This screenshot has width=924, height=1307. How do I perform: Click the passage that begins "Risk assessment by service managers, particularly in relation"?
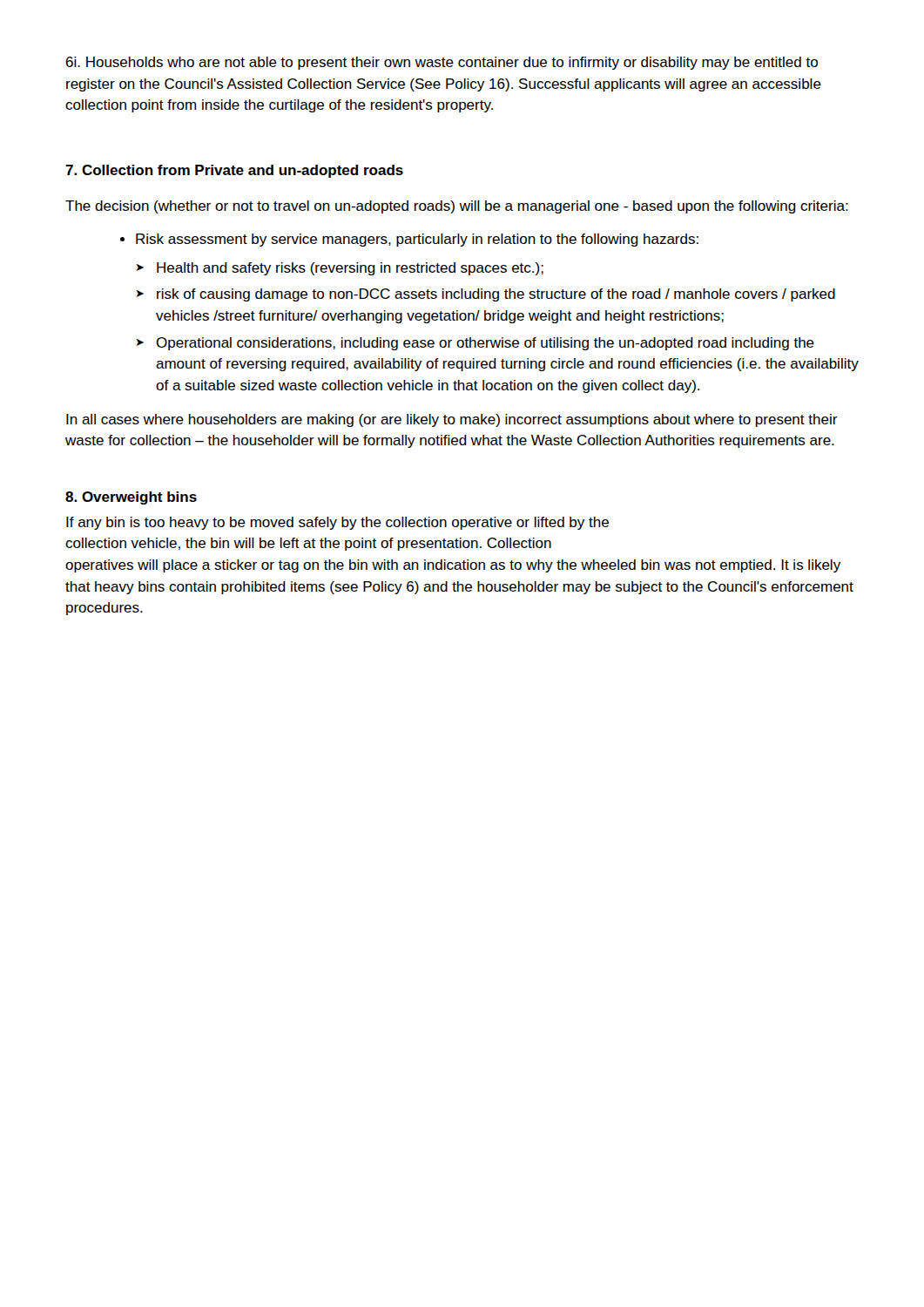point(497,313)
